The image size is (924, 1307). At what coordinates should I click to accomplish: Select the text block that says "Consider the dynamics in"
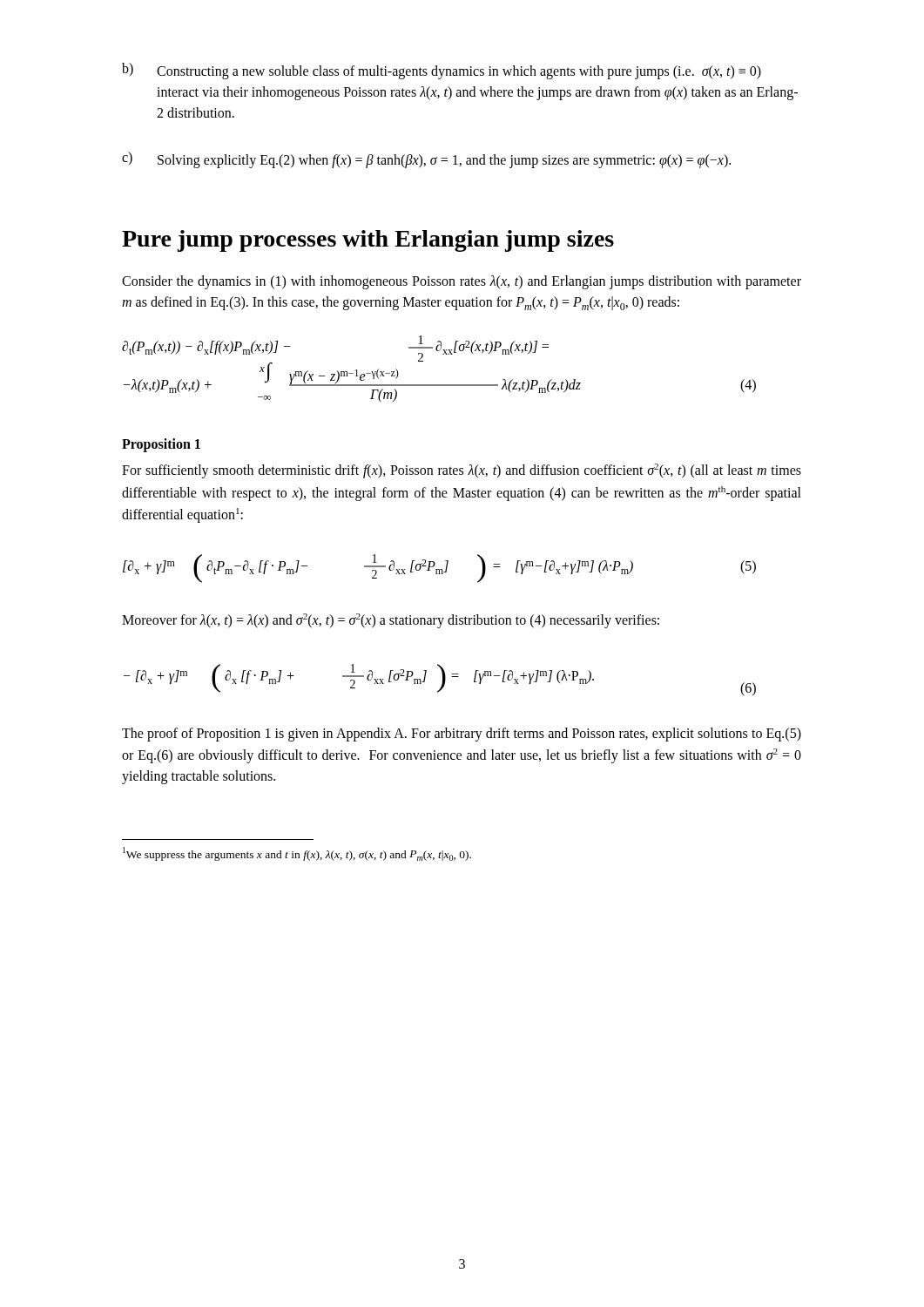(x=462, y=293)
